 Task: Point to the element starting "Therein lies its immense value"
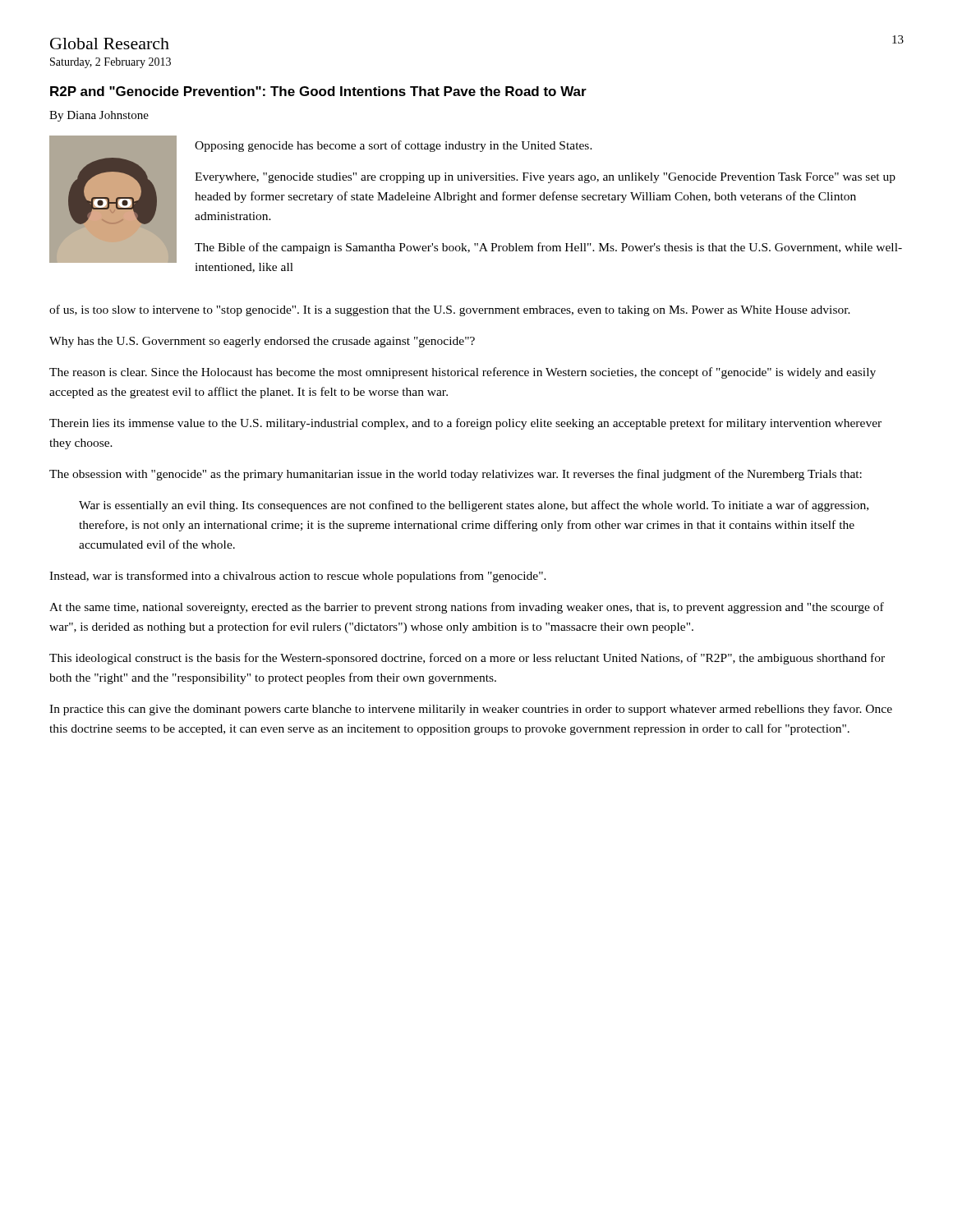[476, 433]
